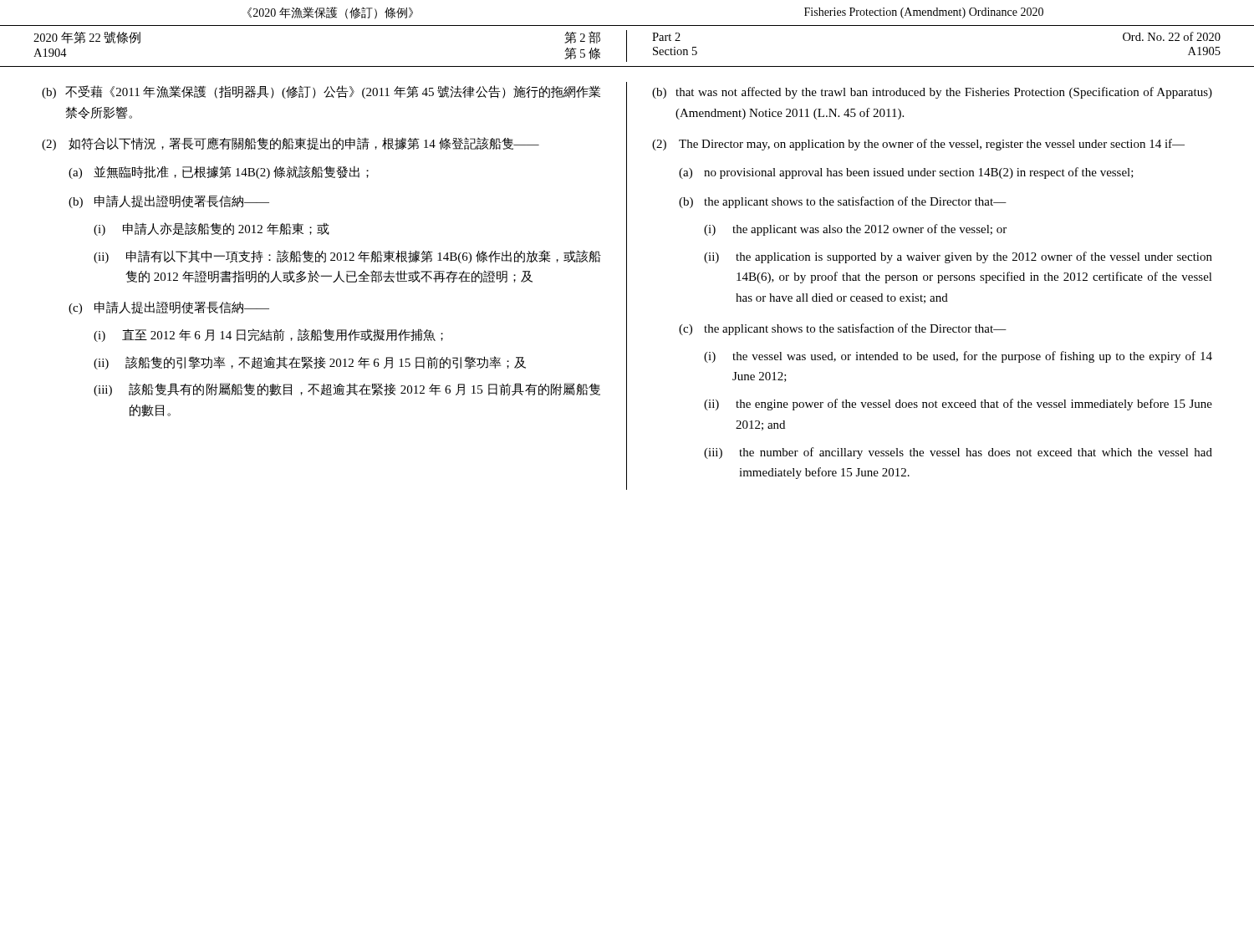Locate the text block that reads "(ii) the engine power of the vessel does"
The image size is (1254, 952).
tap(958, 414)
